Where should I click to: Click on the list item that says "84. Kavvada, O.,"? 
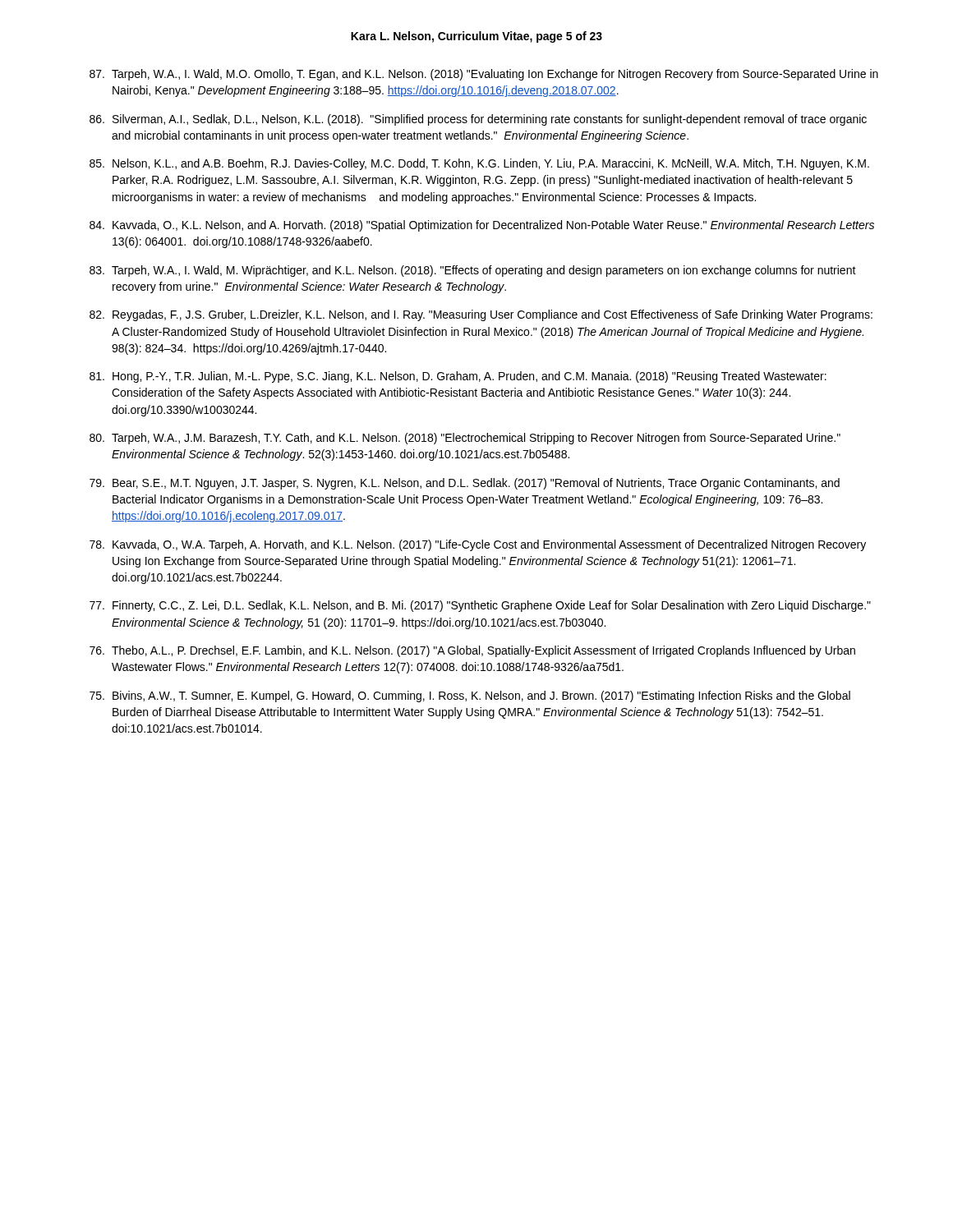click(x=476, y=234)
